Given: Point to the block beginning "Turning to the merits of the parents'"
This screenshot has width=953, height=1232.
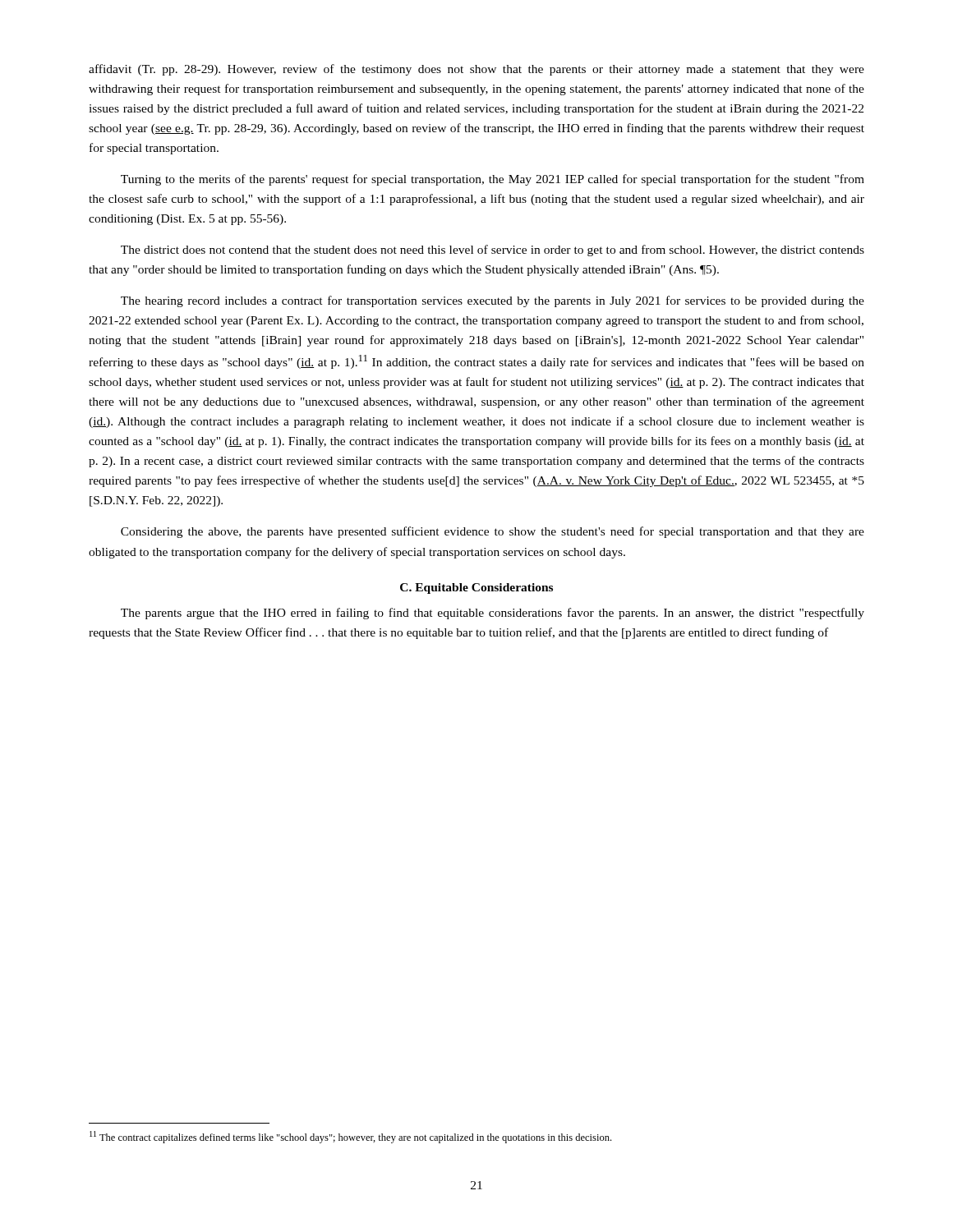Looking at the screenshot, I should pos(476,199).
